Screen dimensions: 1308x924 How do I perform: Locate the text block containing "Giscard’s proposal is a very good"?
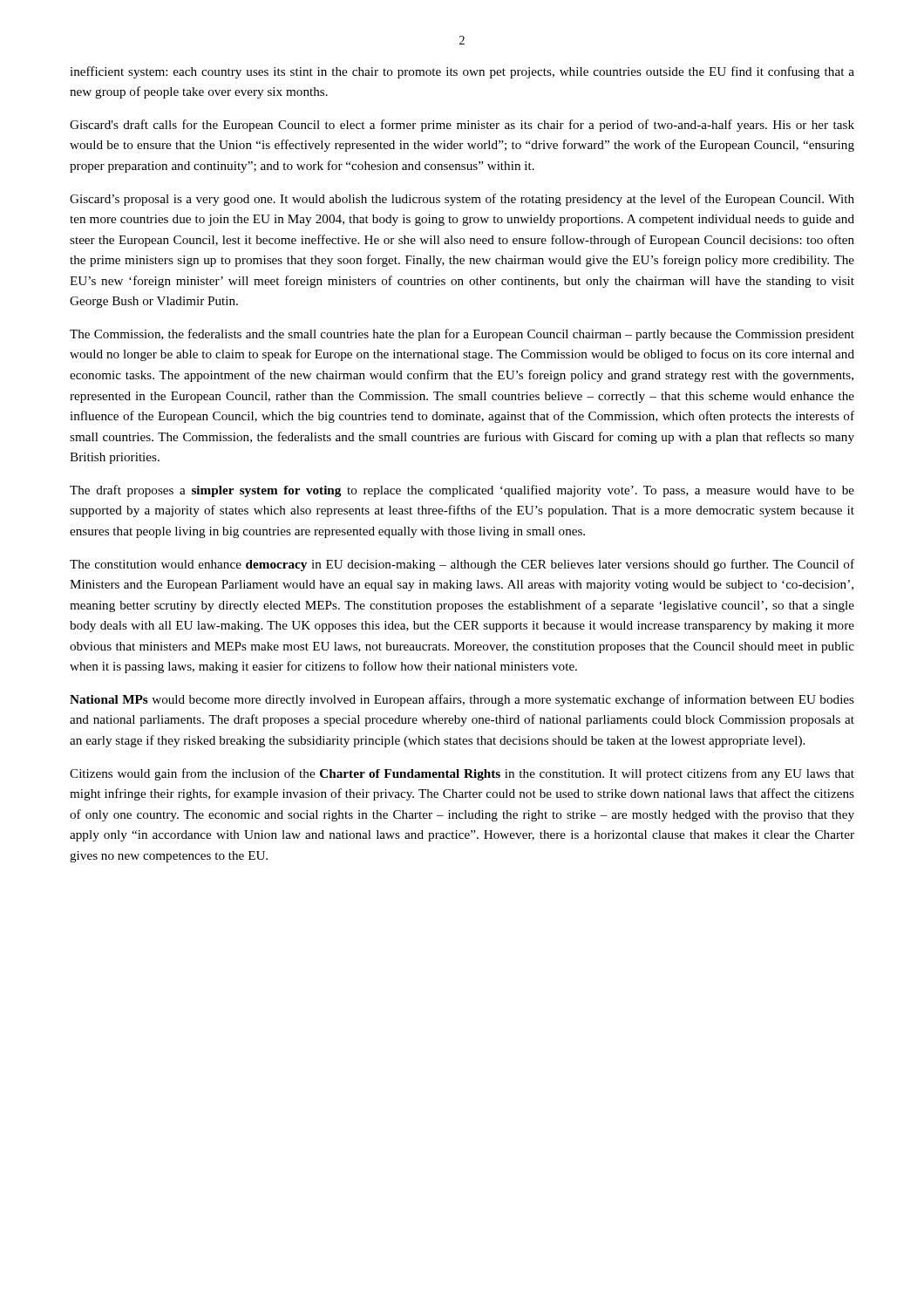[x=462, y=249]
